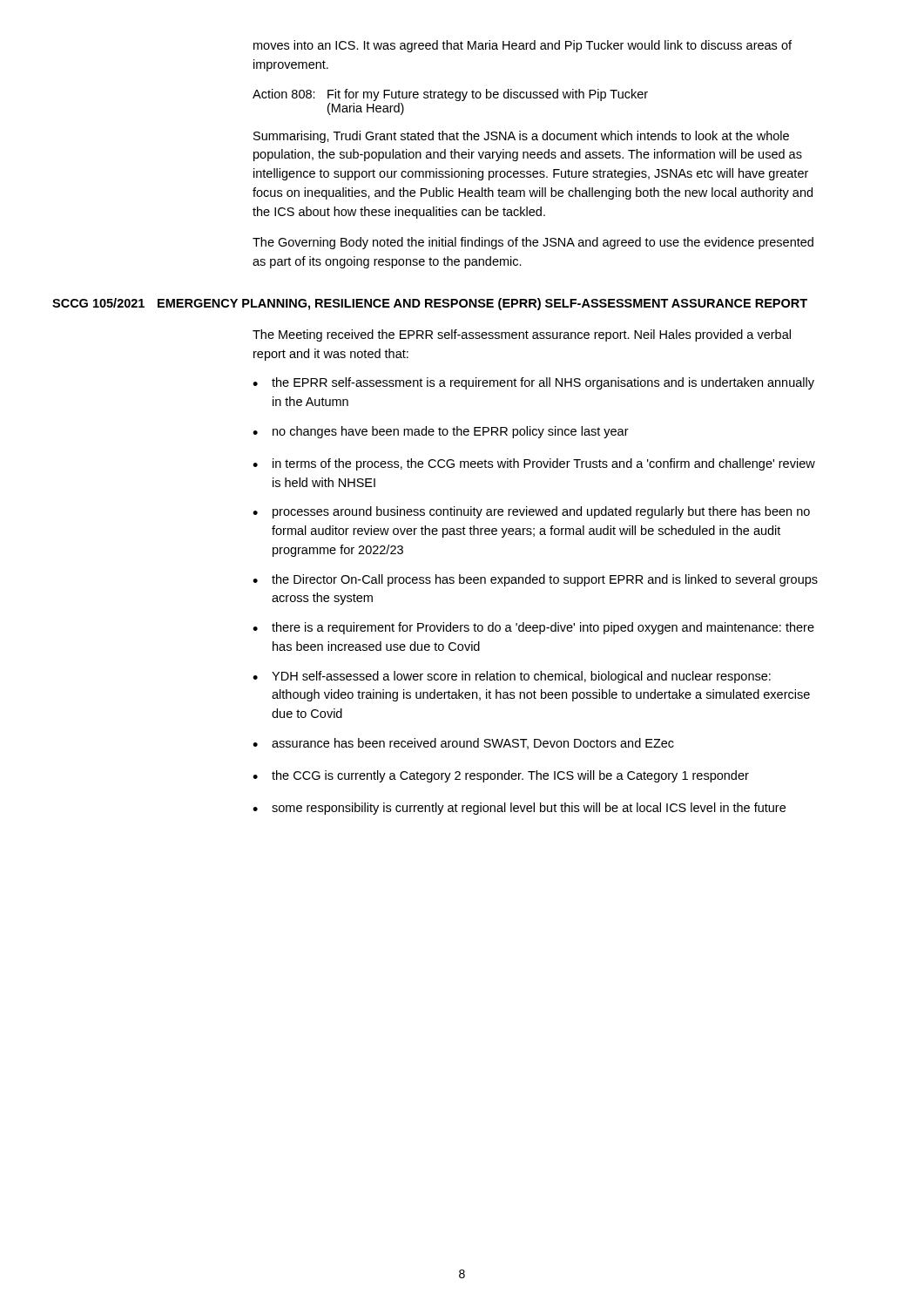Click on the text starting "• there is a requirement for Providers to"
Image resolution: width=924 pixels, height=1307 pixels.
(536, 638)
